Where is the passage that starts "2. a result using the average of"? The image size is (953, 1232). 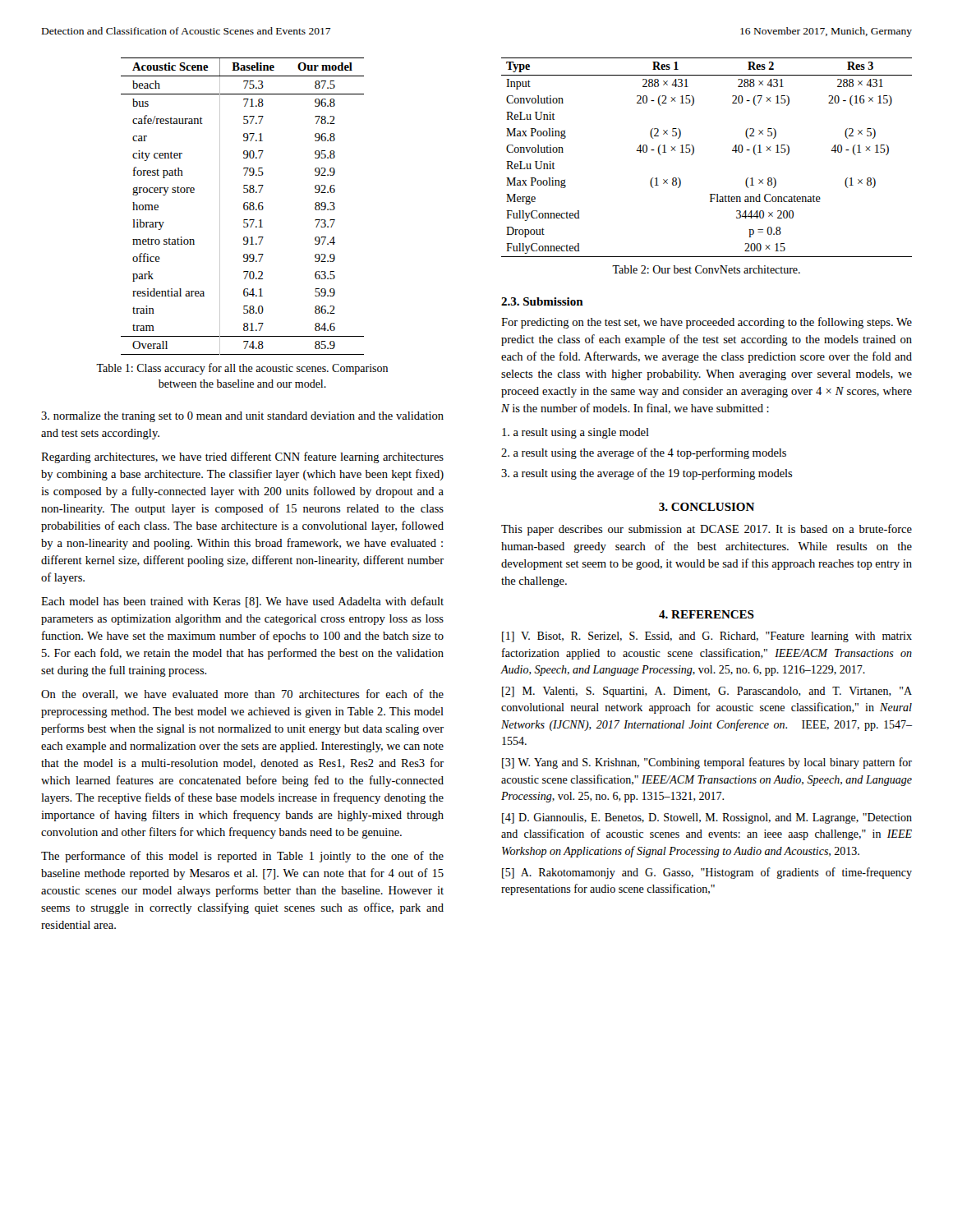coord(644,453)
